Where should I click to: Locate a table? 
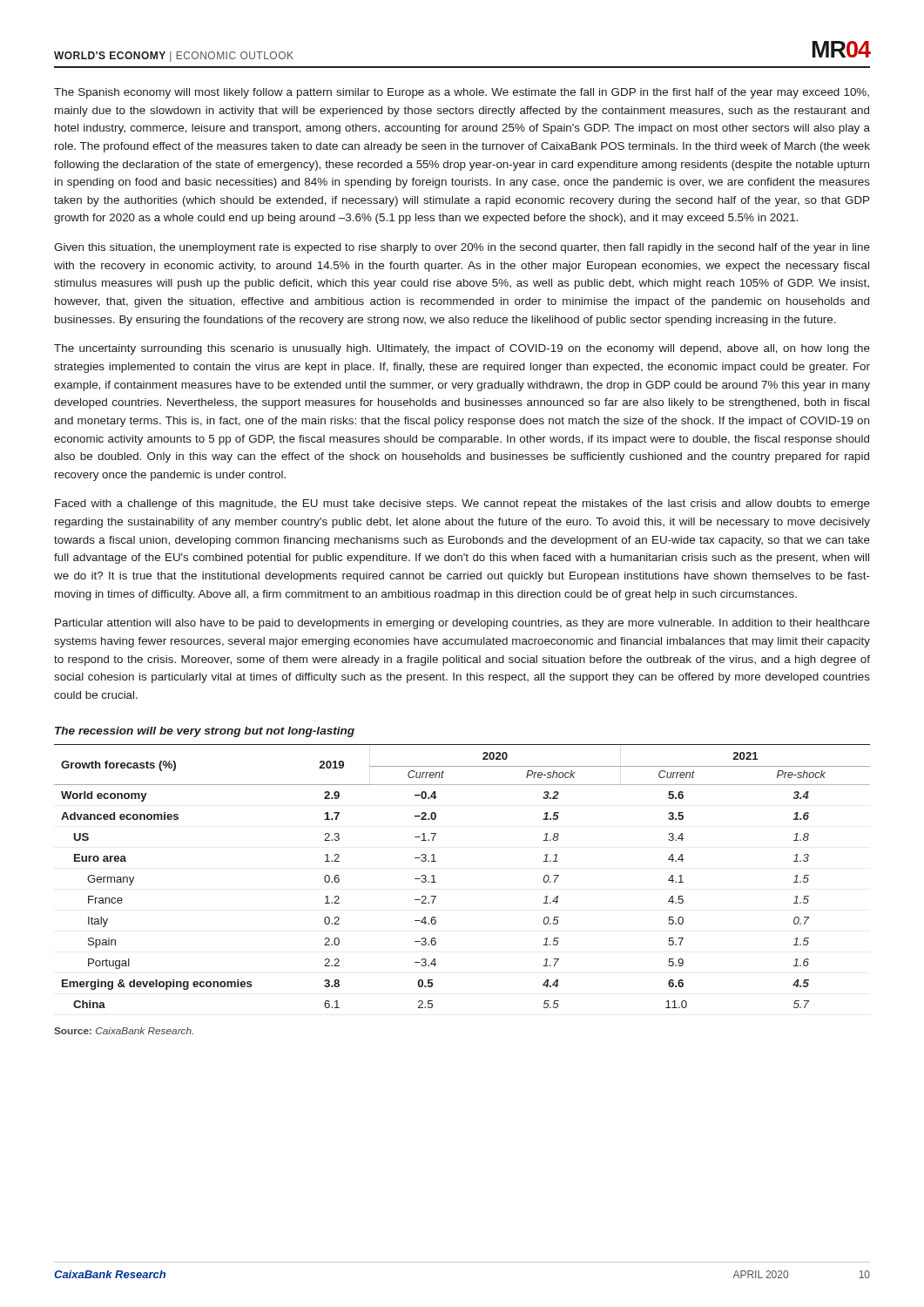coord(462,881)
